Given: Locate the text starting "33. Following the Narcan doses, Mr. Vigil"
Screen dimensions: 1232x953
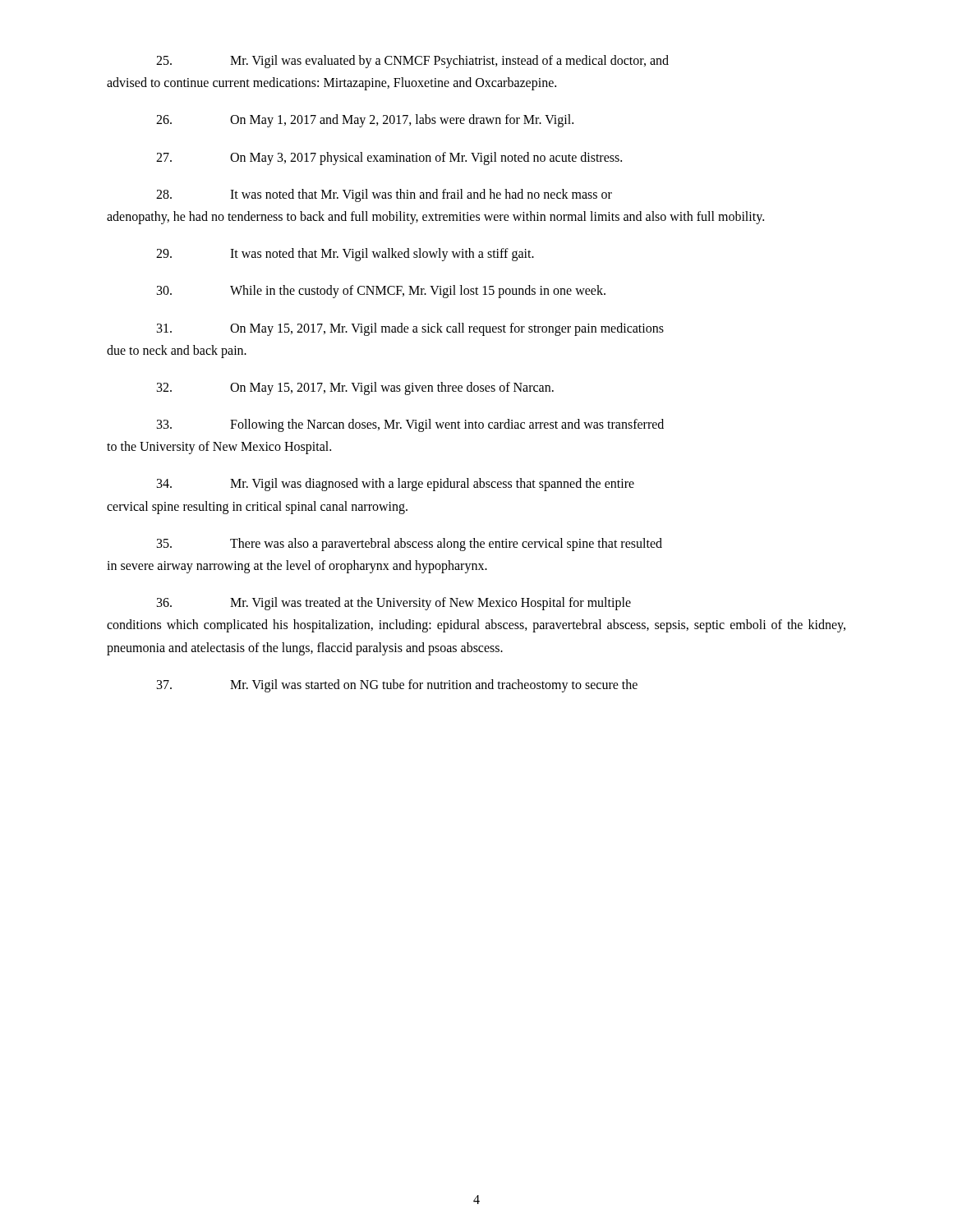Looking at the screenshot, I should point(476,436).
